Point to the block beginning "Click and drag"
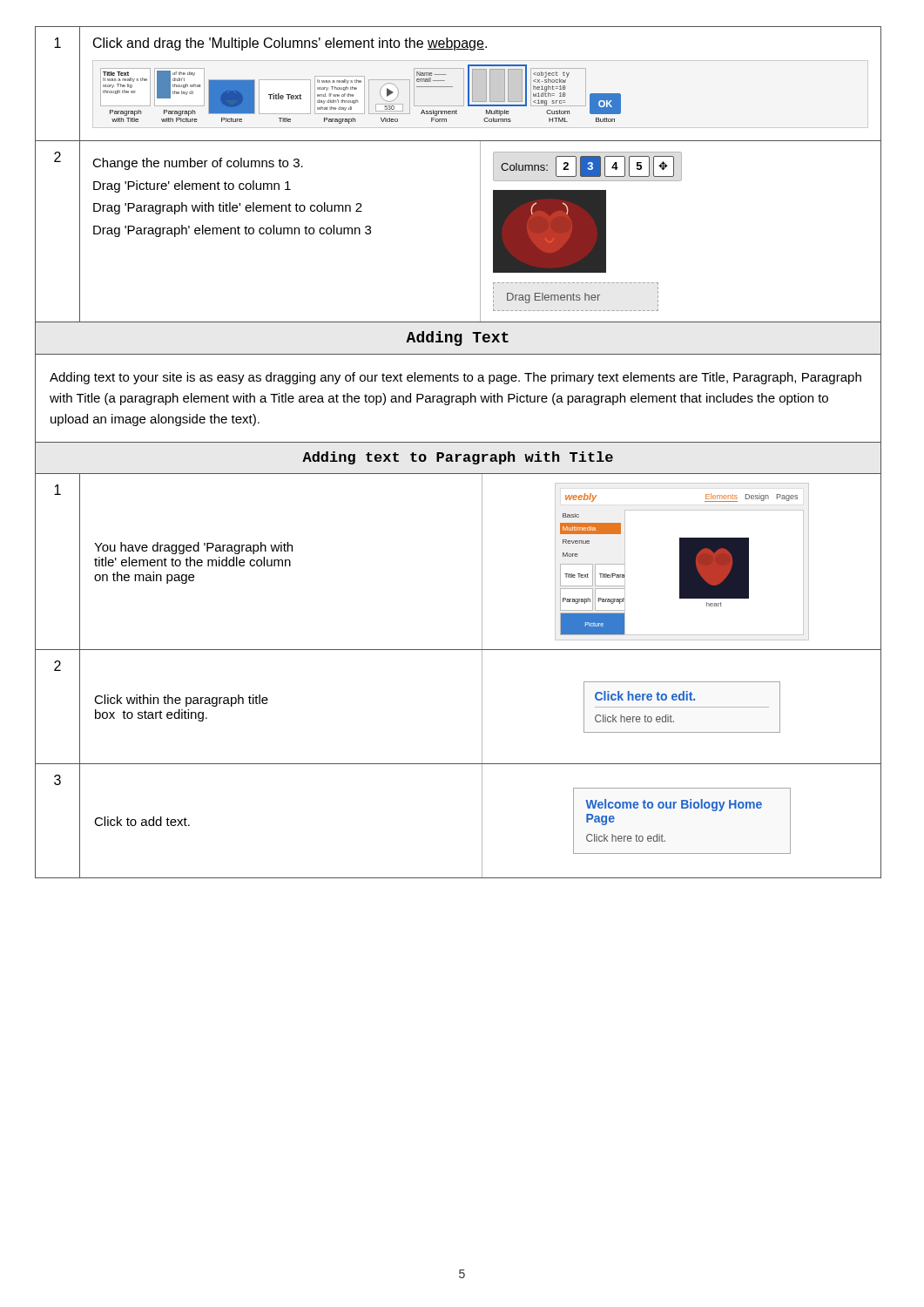The image size is (924, 1307). 290,43
